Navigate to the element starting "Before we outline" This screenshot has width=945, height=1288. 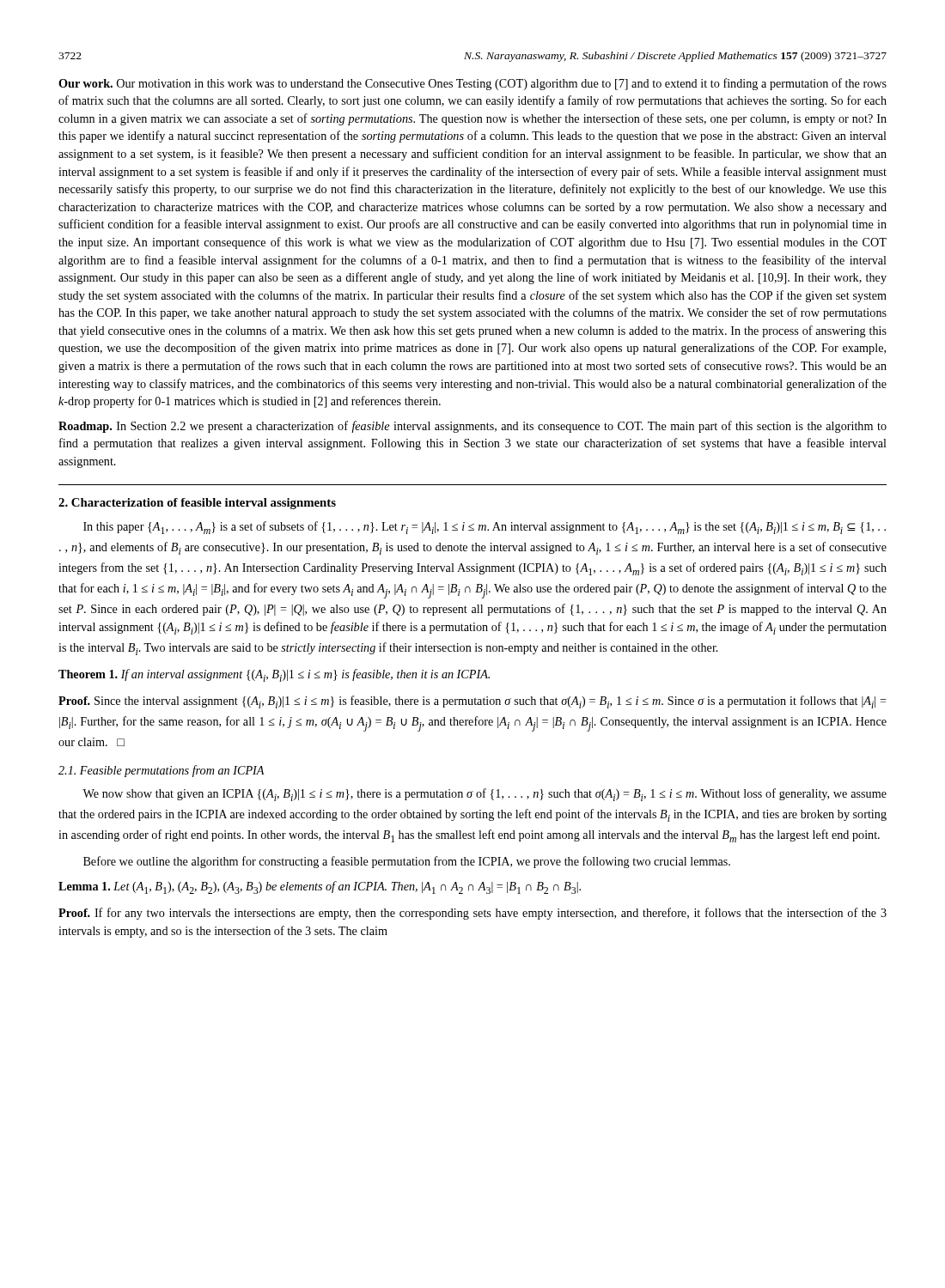(x=472, y=862)
